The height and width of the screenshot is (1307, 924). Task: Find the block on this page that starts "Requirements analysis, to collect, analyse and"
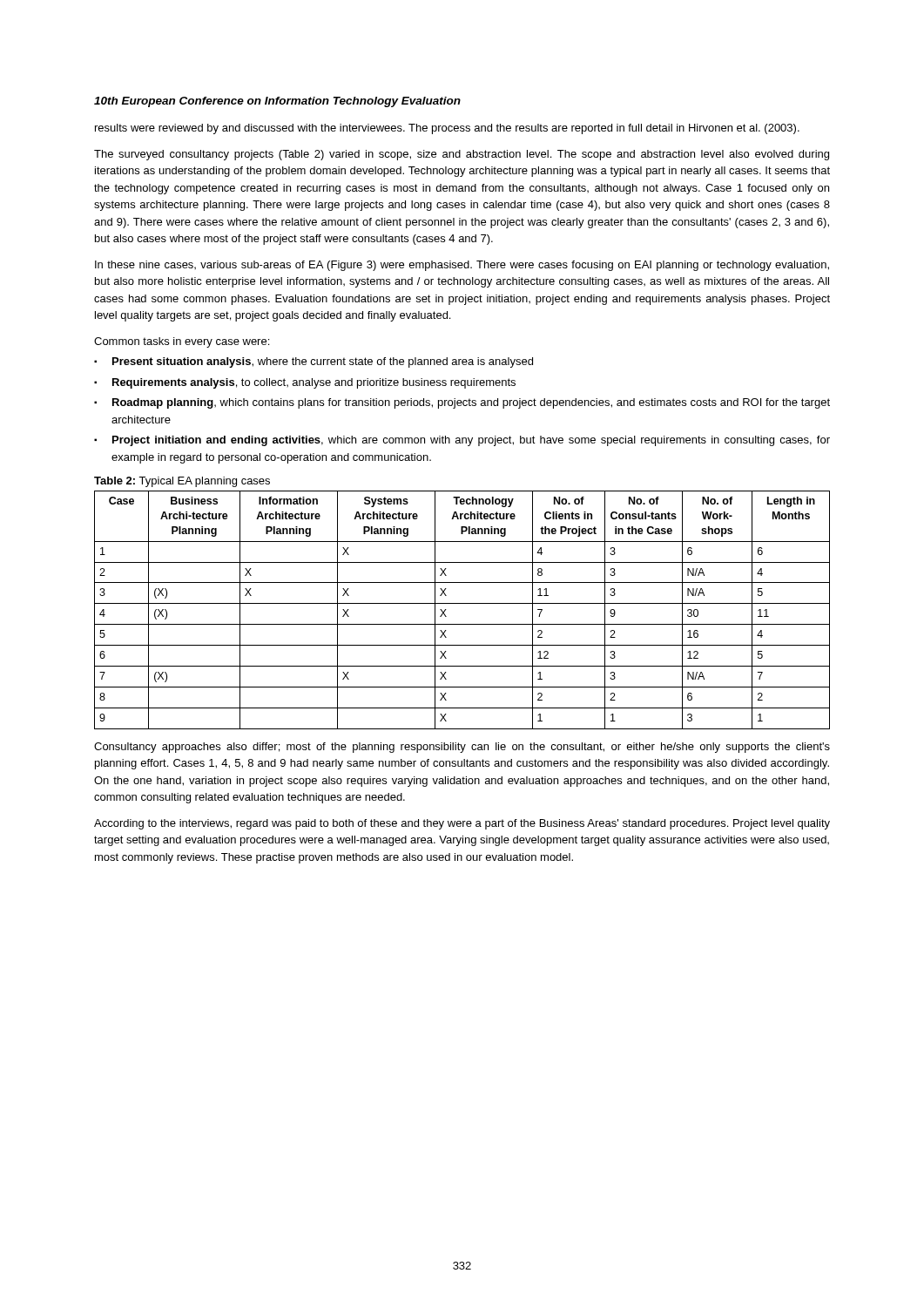point(314,382)
